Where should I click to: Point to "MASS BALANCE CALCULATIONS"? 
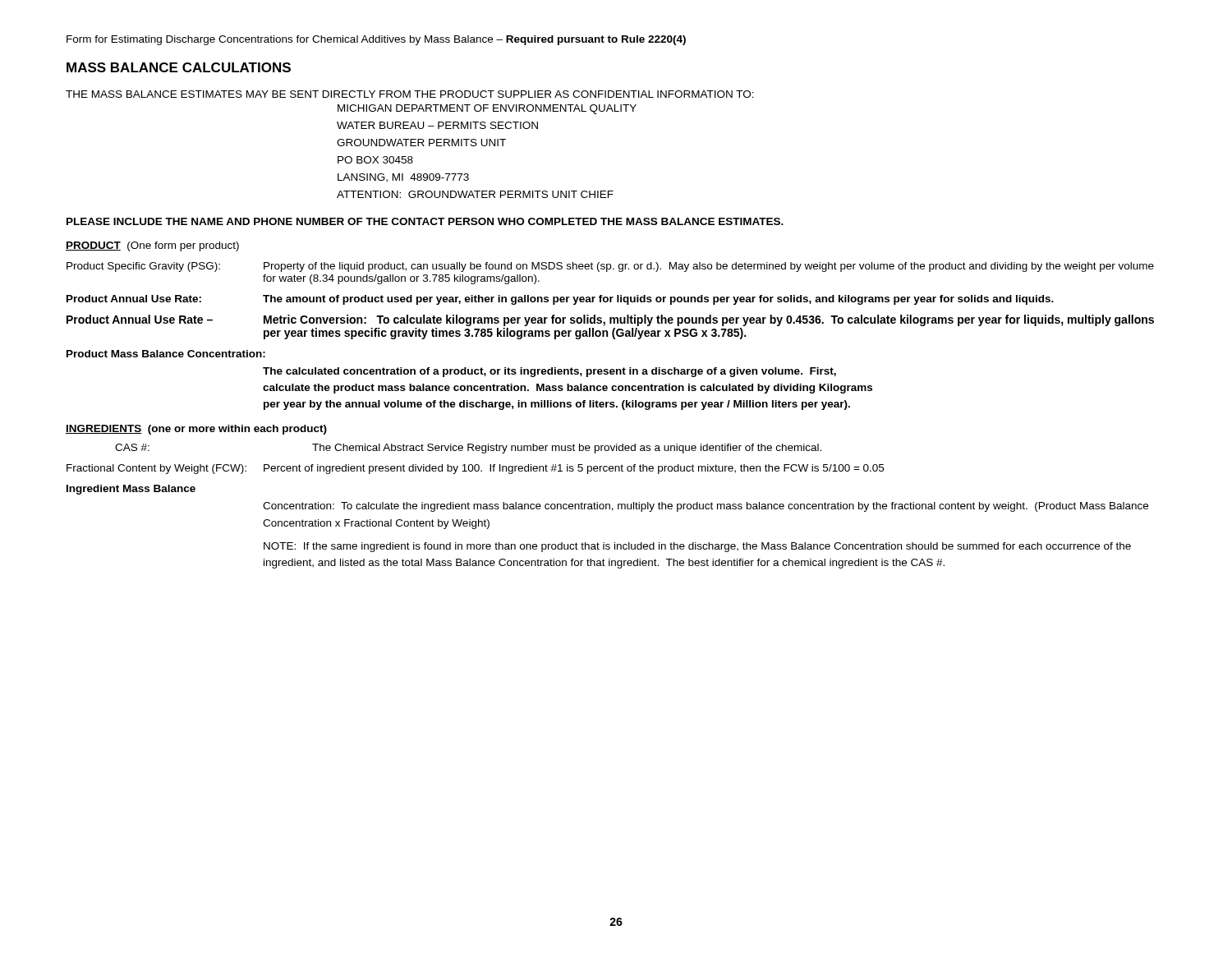coord(178,68)
